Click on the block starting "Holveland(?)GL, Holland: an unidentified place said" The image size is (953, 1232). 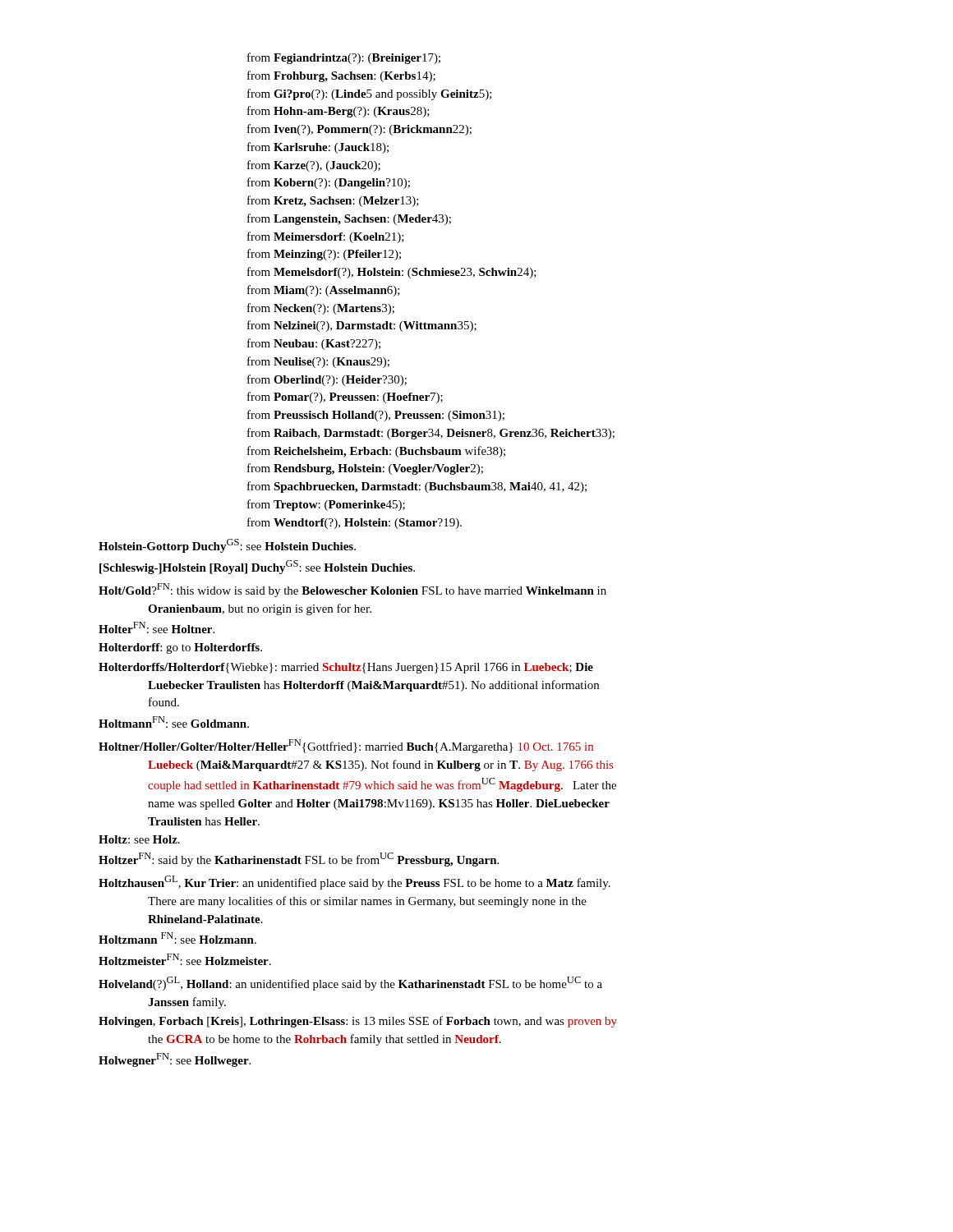pos(476,993)
